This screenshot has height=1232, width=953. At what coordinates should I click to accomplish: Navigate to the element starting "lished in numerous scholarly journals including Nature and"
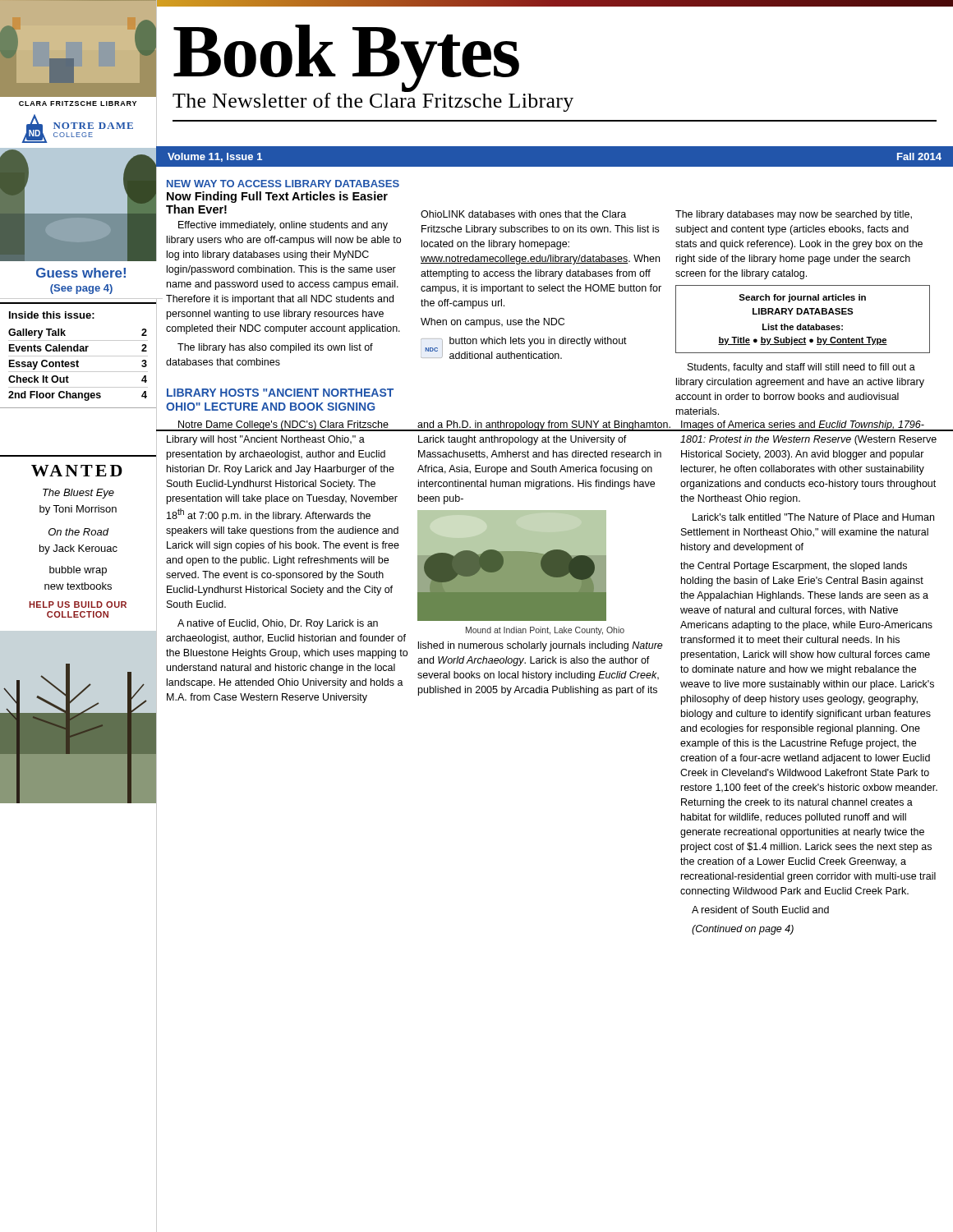point(545,668)
